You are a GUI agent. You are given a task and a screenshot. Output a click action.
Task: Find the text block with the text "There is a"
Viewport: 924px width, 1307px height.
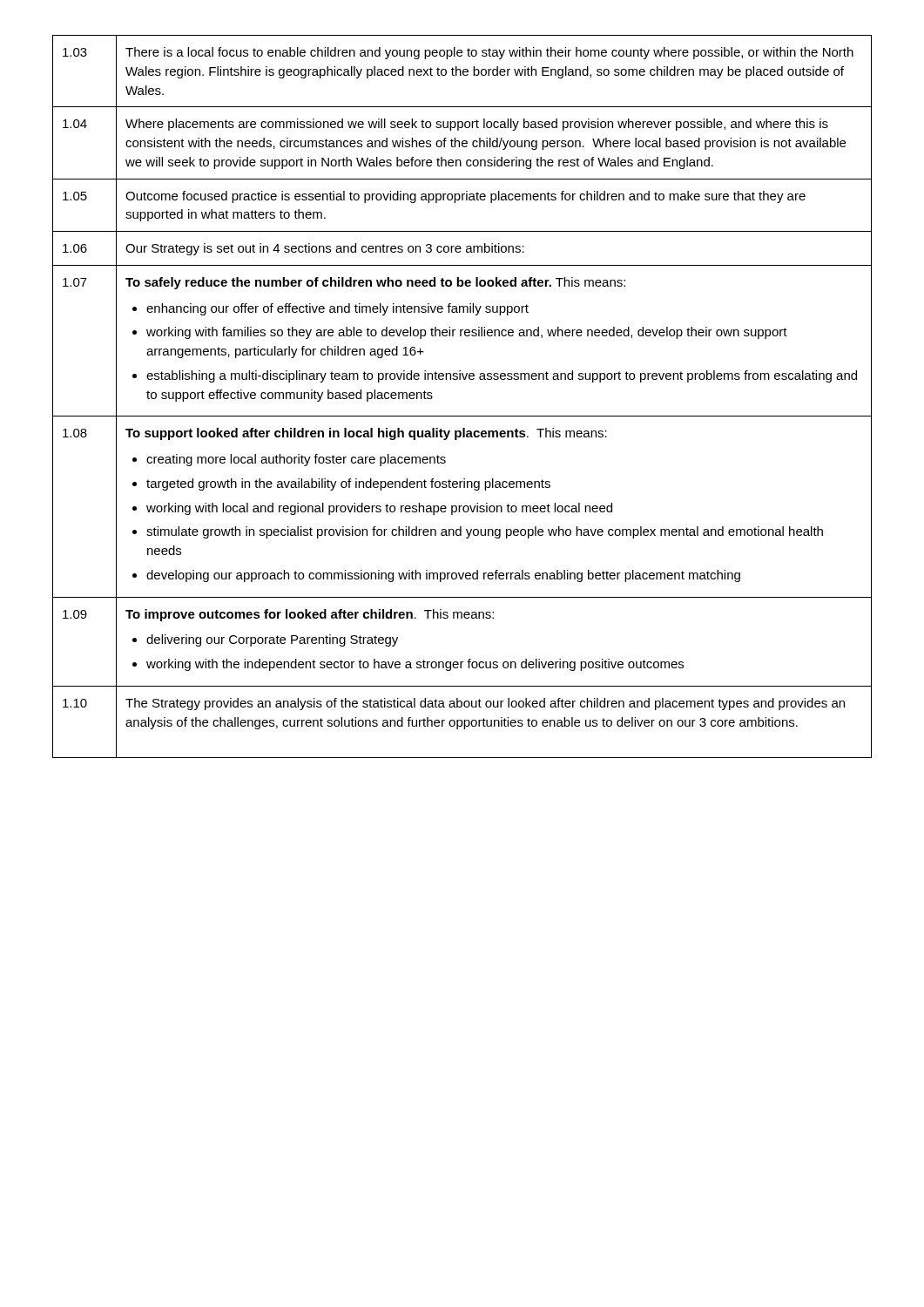(490, 71)
